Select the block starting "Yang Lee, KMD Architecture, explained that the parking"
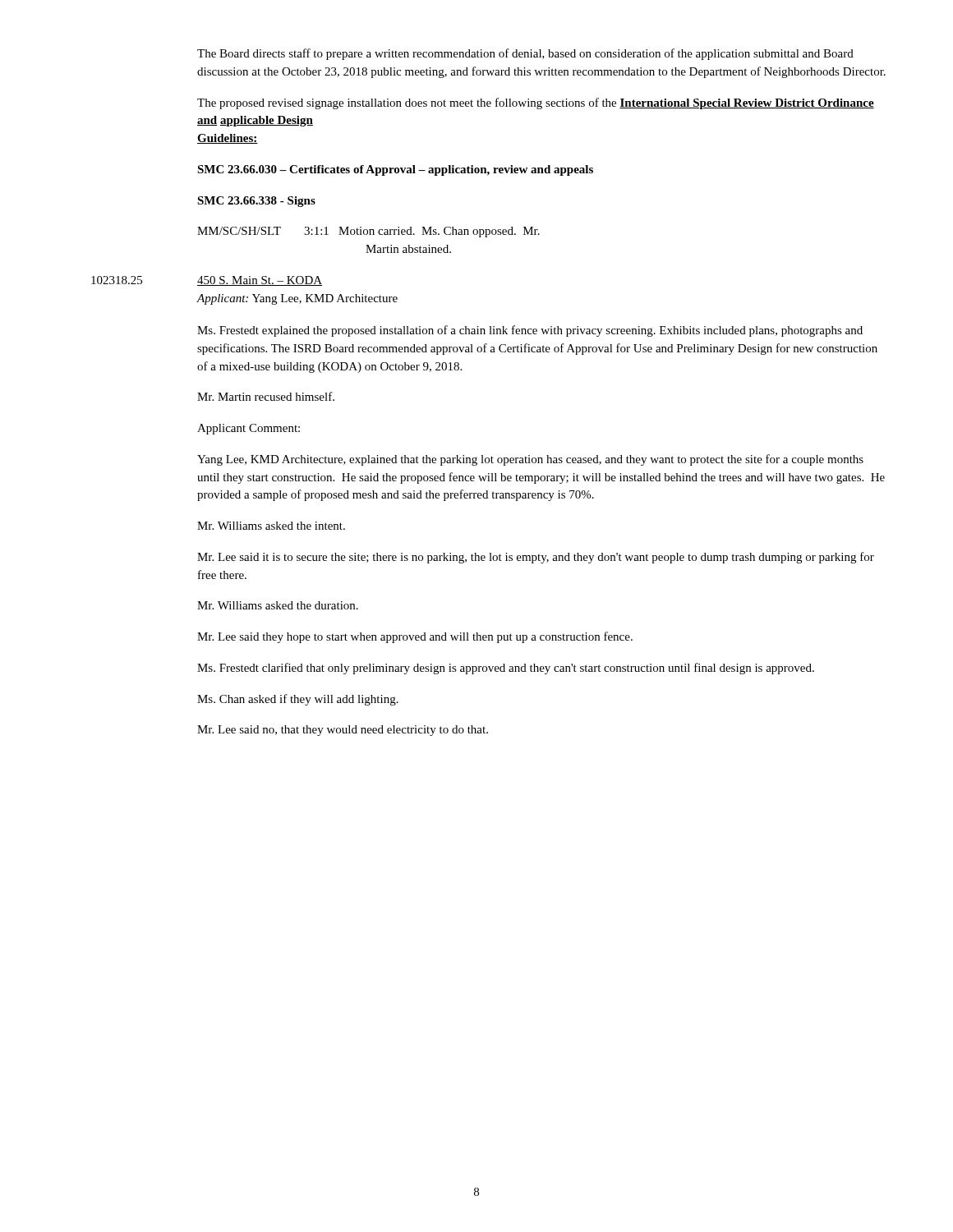 [x=542, y=477]
